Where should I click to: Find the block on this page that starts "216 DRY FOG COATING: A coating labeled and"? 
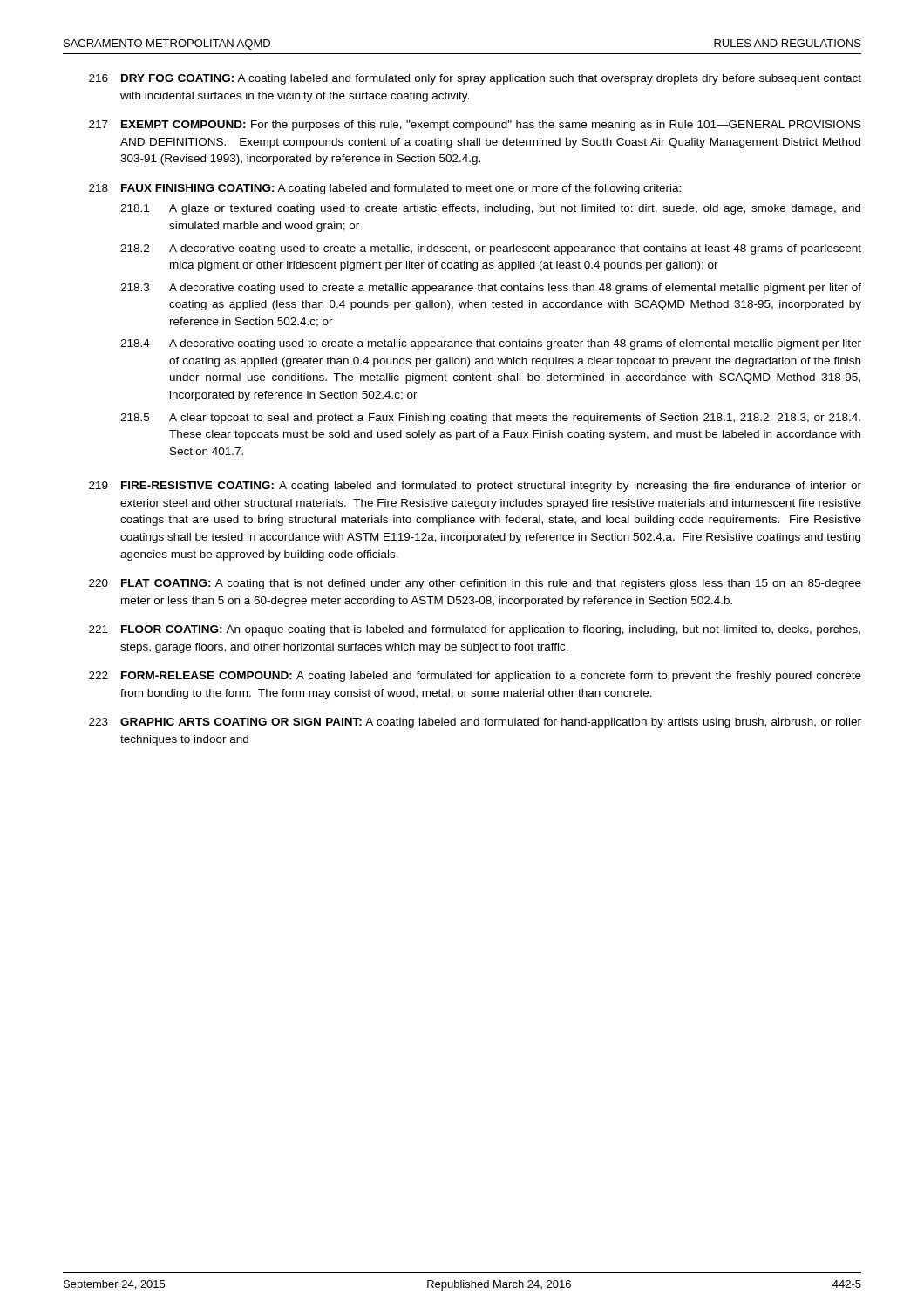(462, 87)
